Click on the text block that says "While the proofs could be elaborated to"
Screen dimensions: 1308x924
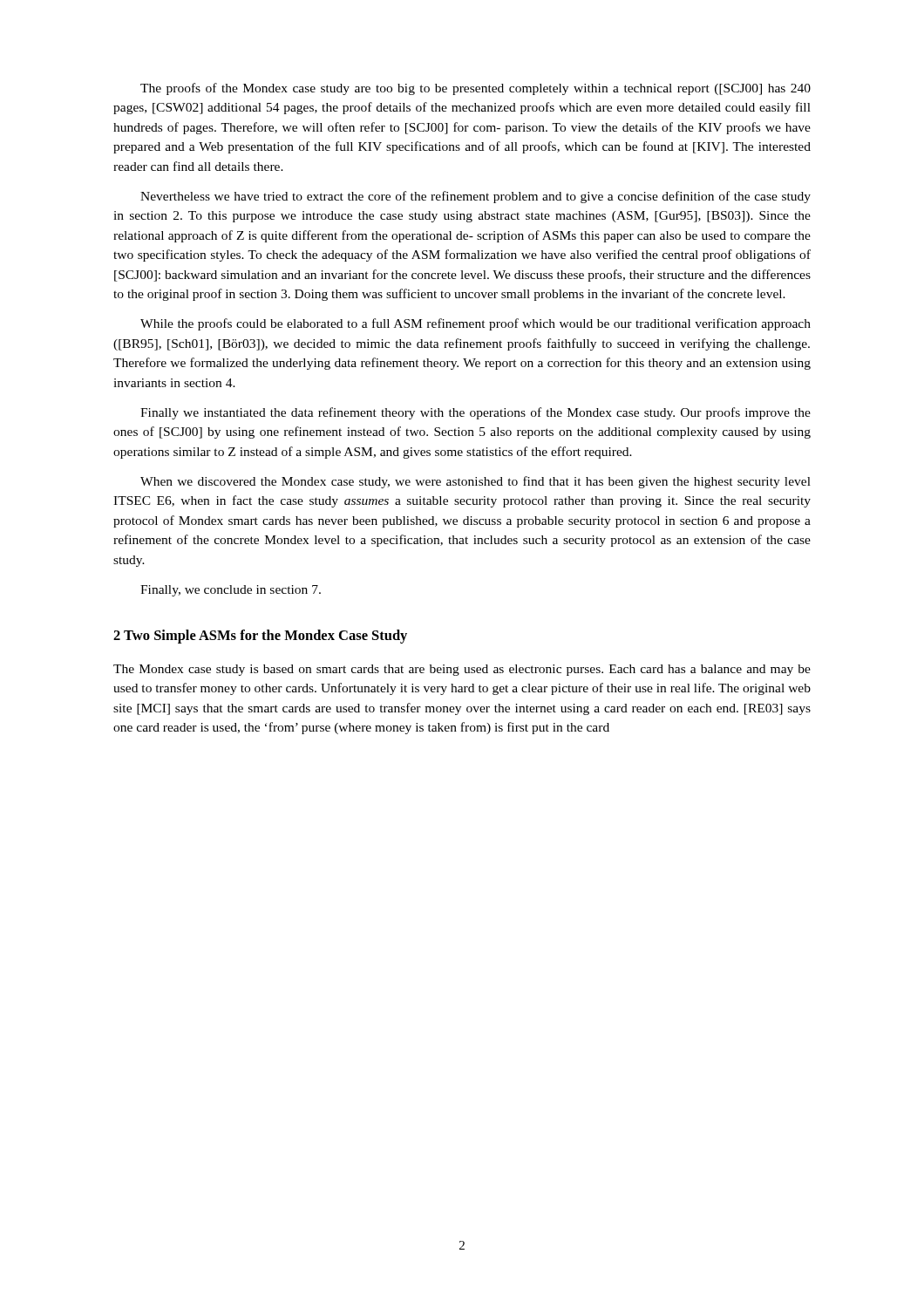(x=462, y=353)
